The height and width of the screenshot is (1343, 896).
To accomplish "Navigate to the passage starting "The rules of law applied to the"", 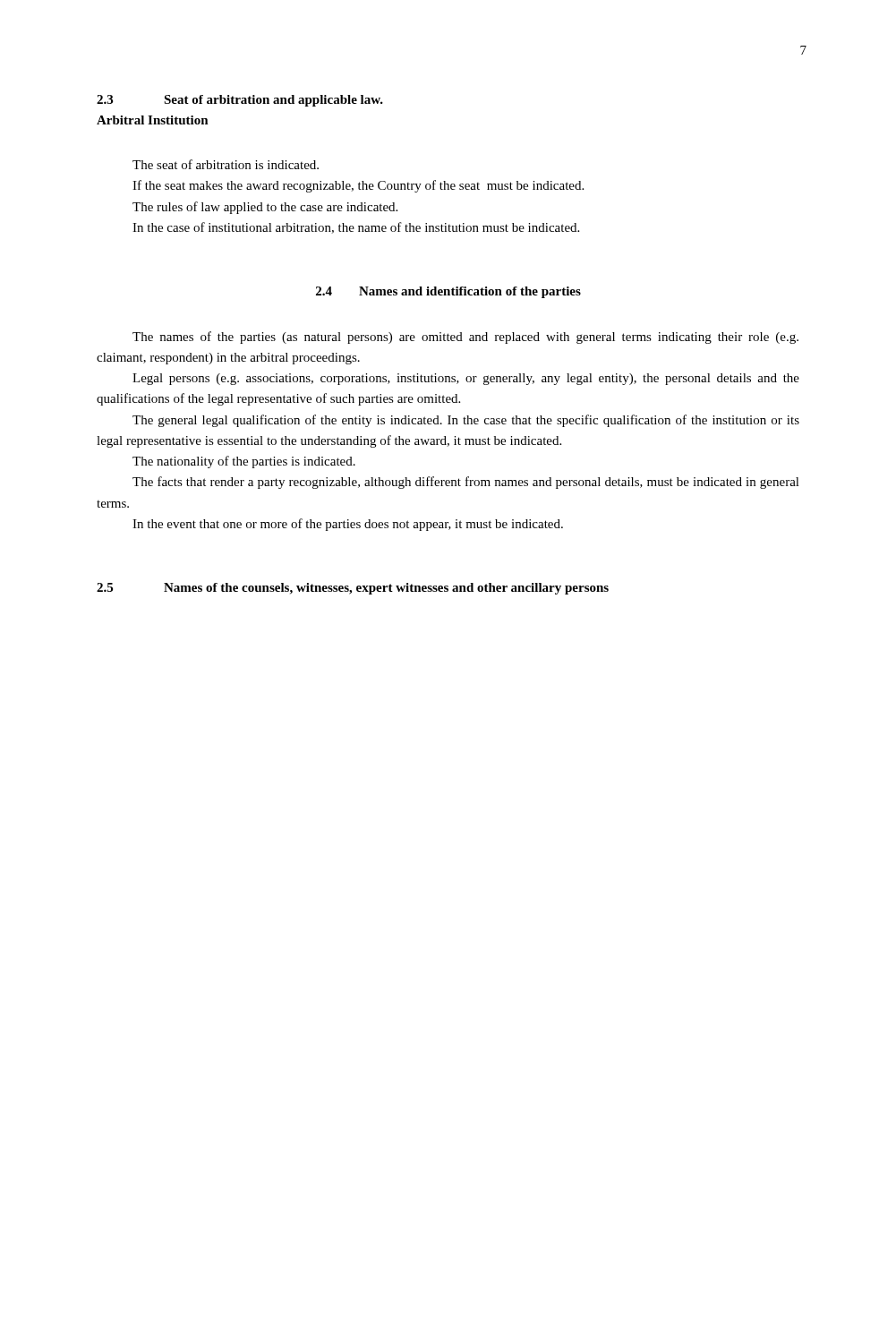I will click(266, 206).
